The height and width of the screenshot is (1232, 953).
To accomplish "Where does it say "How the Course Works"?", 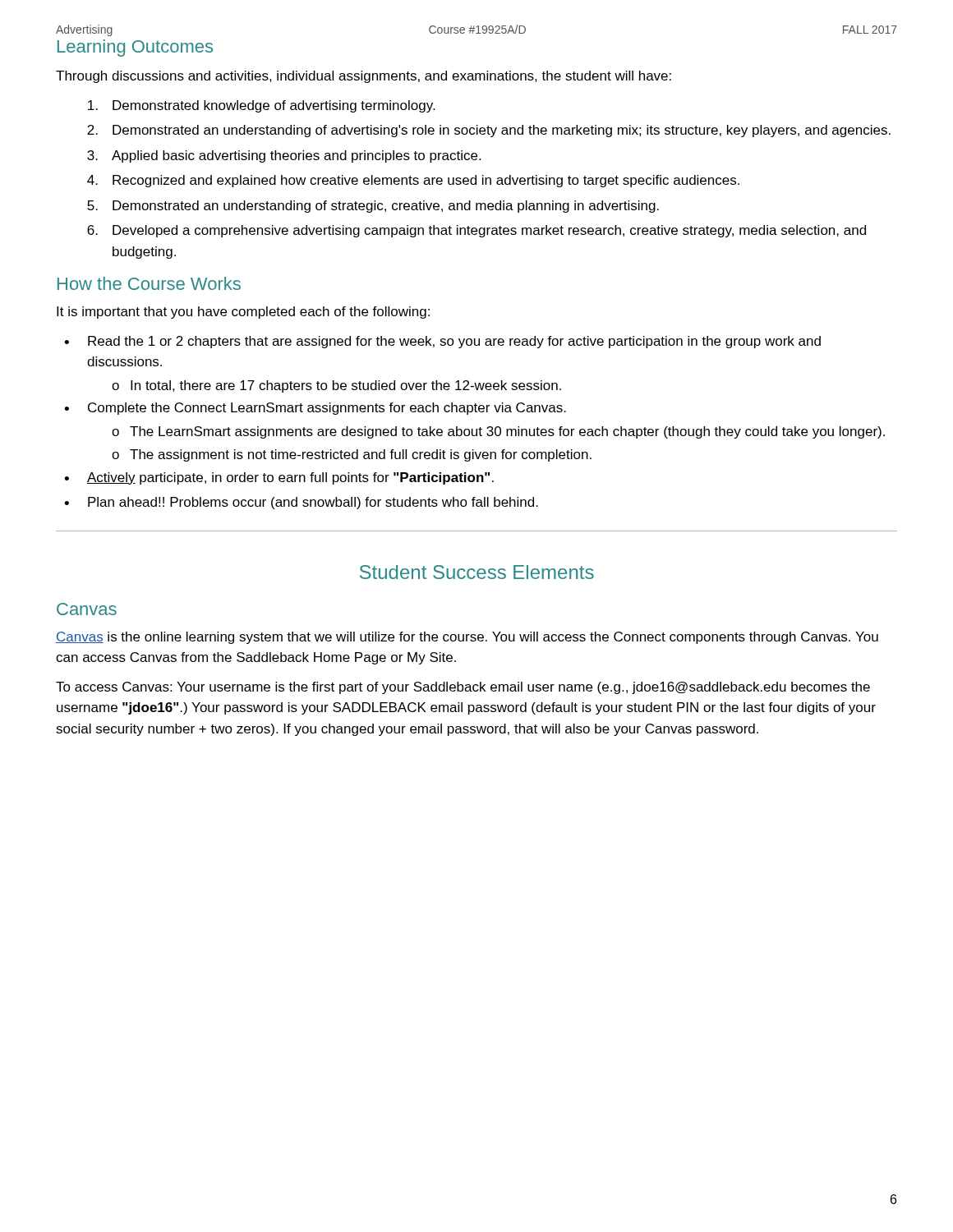I will coord(149,284).
